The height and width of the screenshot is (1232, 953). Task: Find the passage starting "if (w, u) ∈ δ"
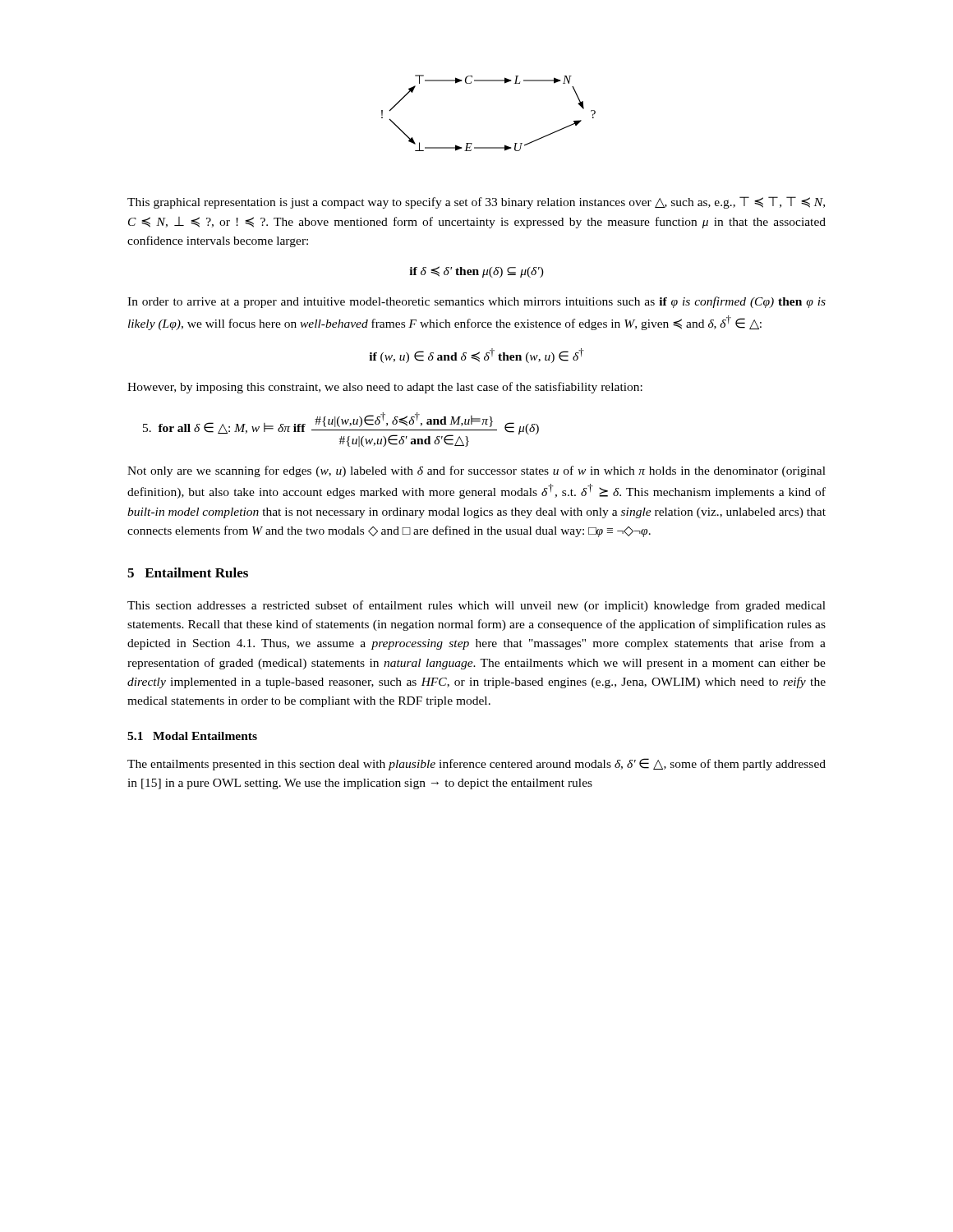(x=476, y=355)
